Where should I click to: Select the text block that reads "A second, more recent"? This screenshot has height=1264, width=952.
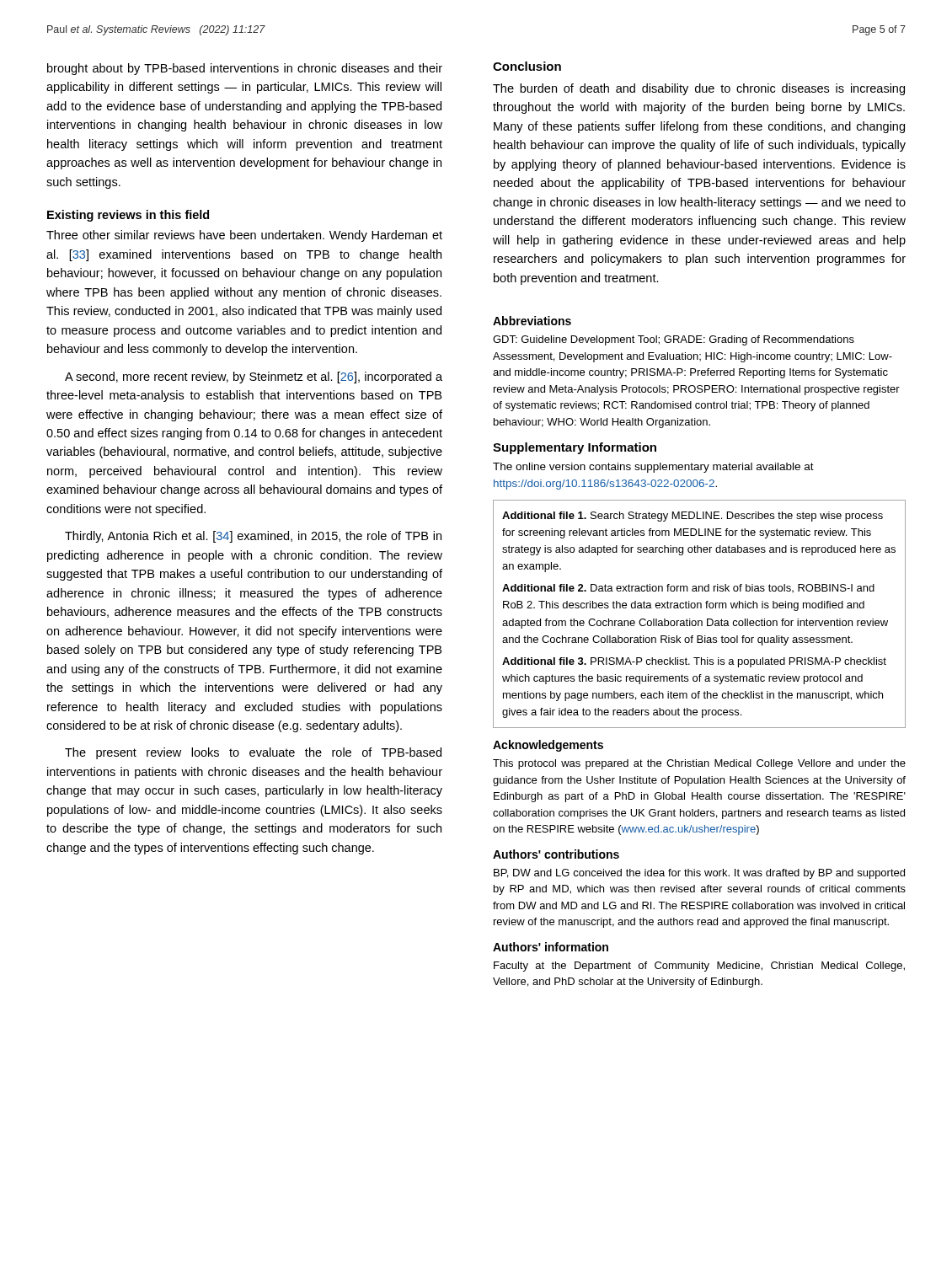[x=244, y=443]
